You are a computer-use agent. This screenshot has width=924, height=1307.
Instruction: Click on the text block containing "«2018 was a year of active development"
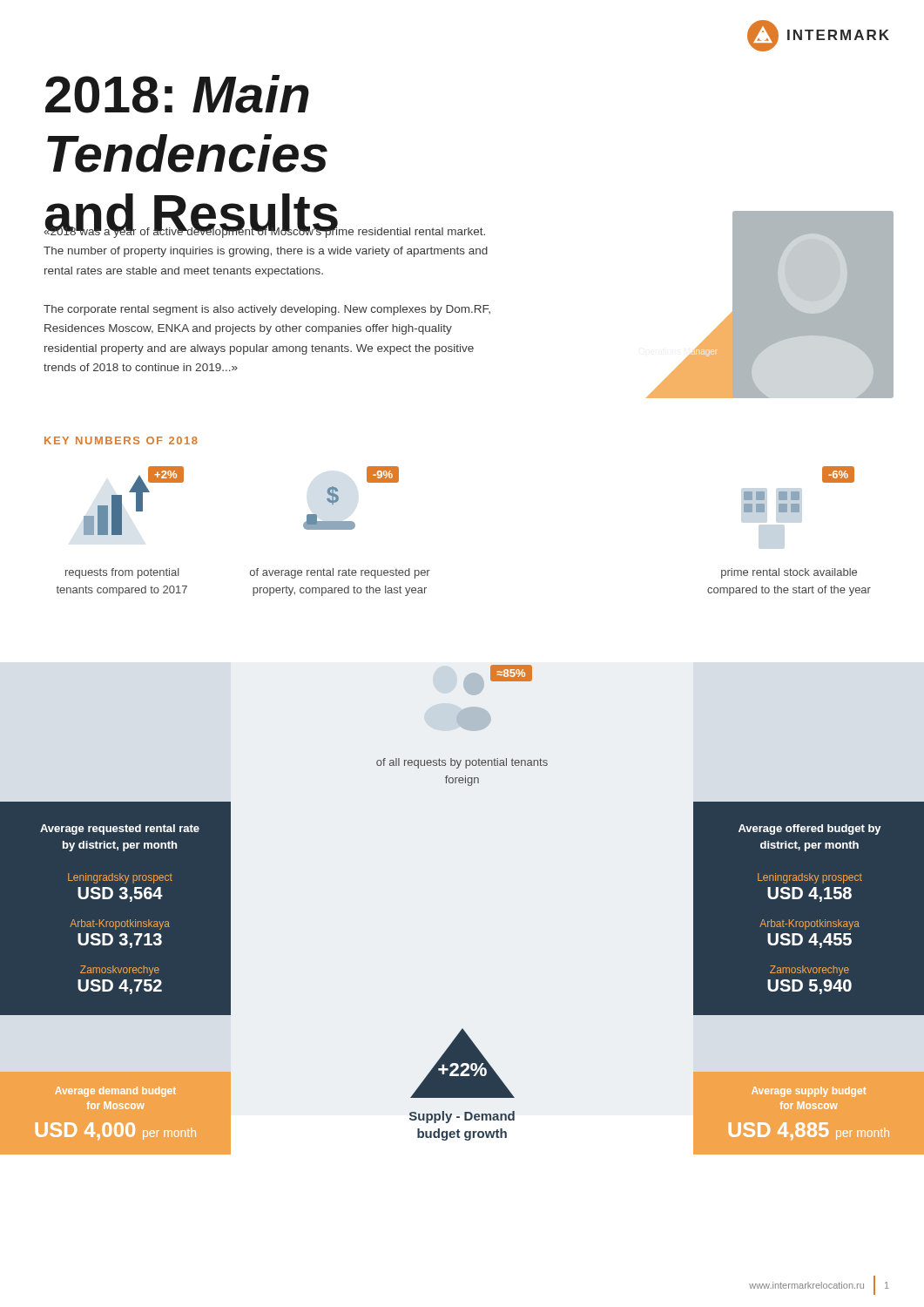point(267,299)
